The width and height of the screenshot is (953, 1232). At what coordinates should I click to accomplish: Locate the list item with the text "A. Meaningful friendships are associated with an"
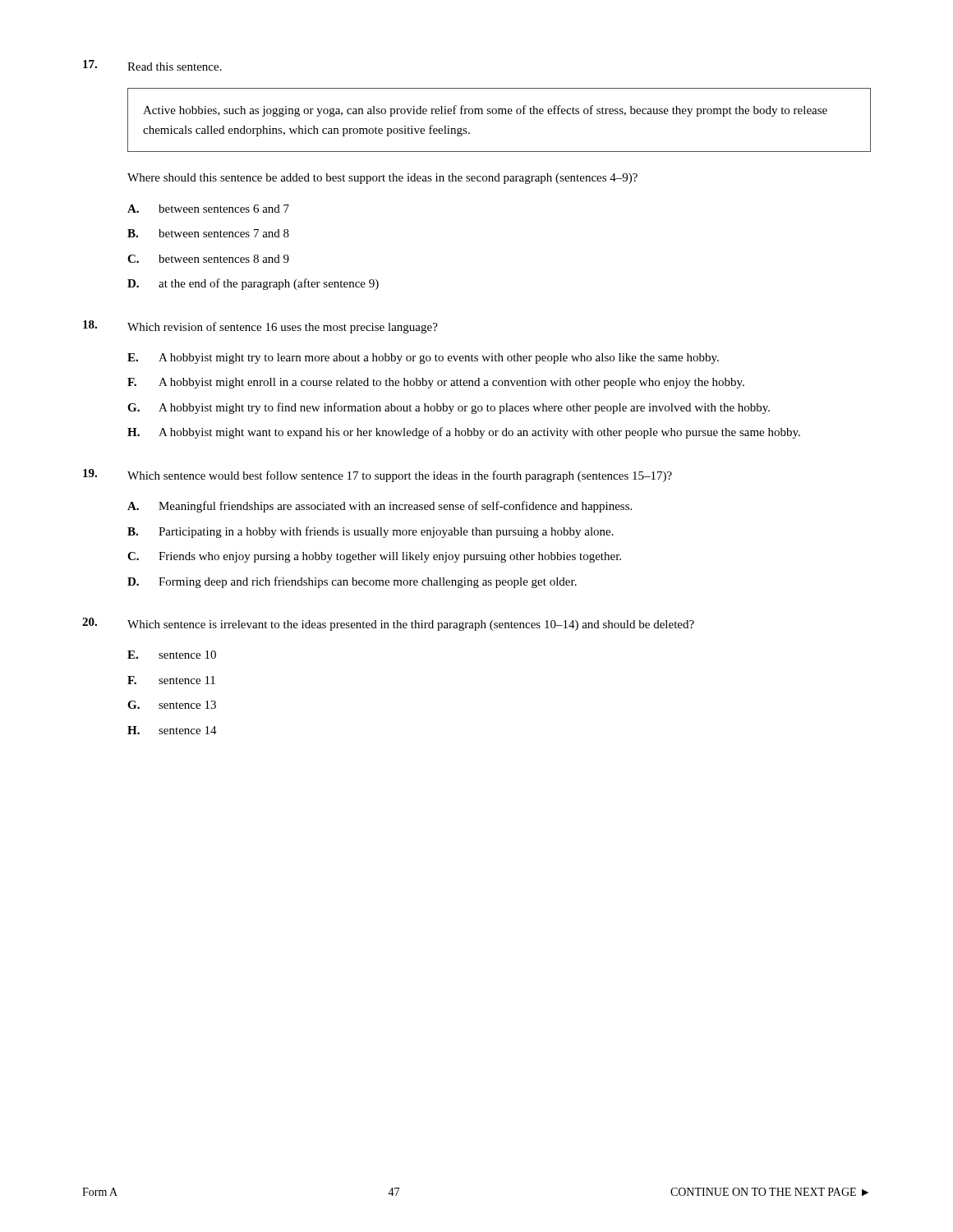coord(499,506)
